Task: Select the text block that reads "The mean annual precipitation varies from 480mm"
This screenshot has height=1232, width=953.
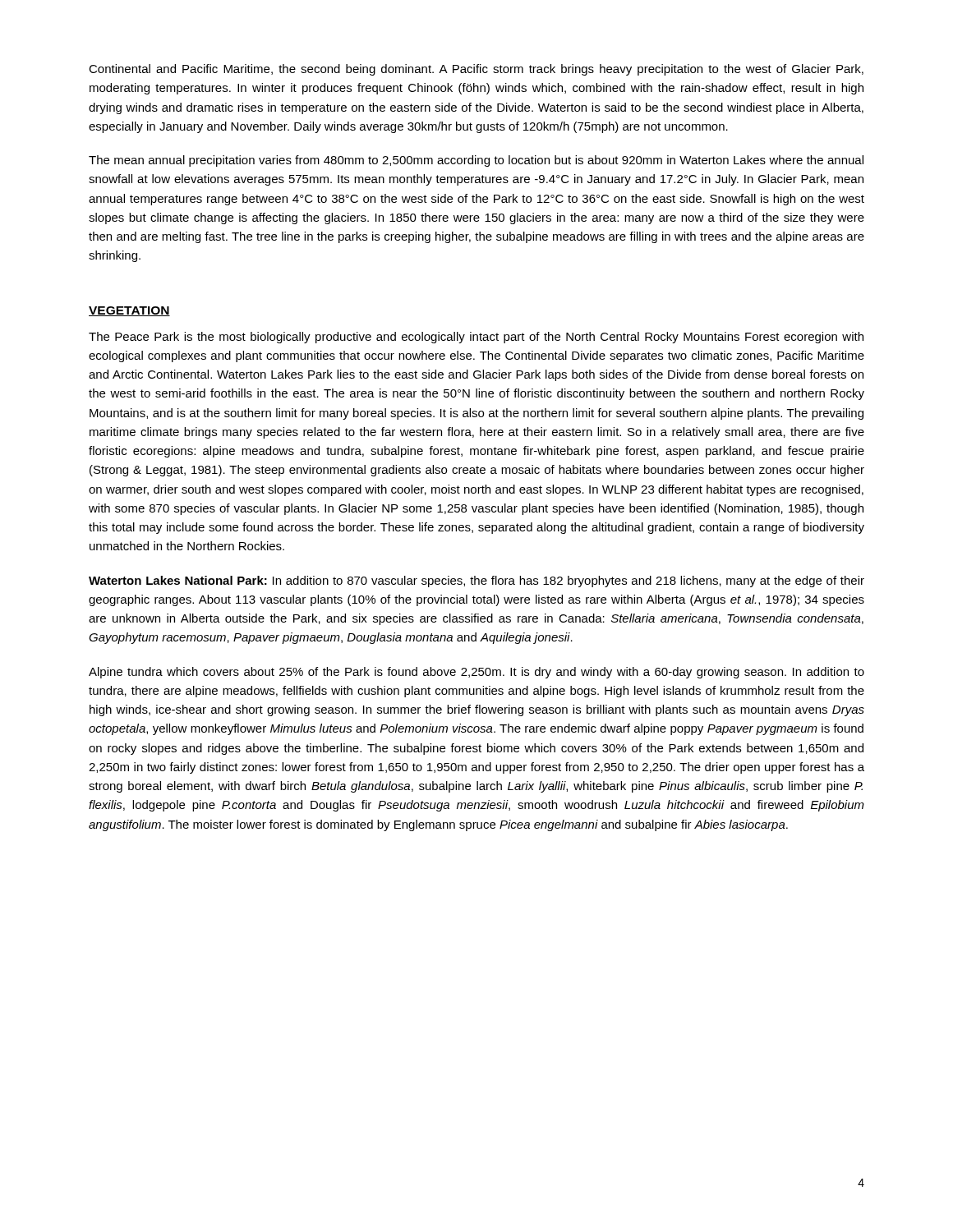Action: coord(476,207)
